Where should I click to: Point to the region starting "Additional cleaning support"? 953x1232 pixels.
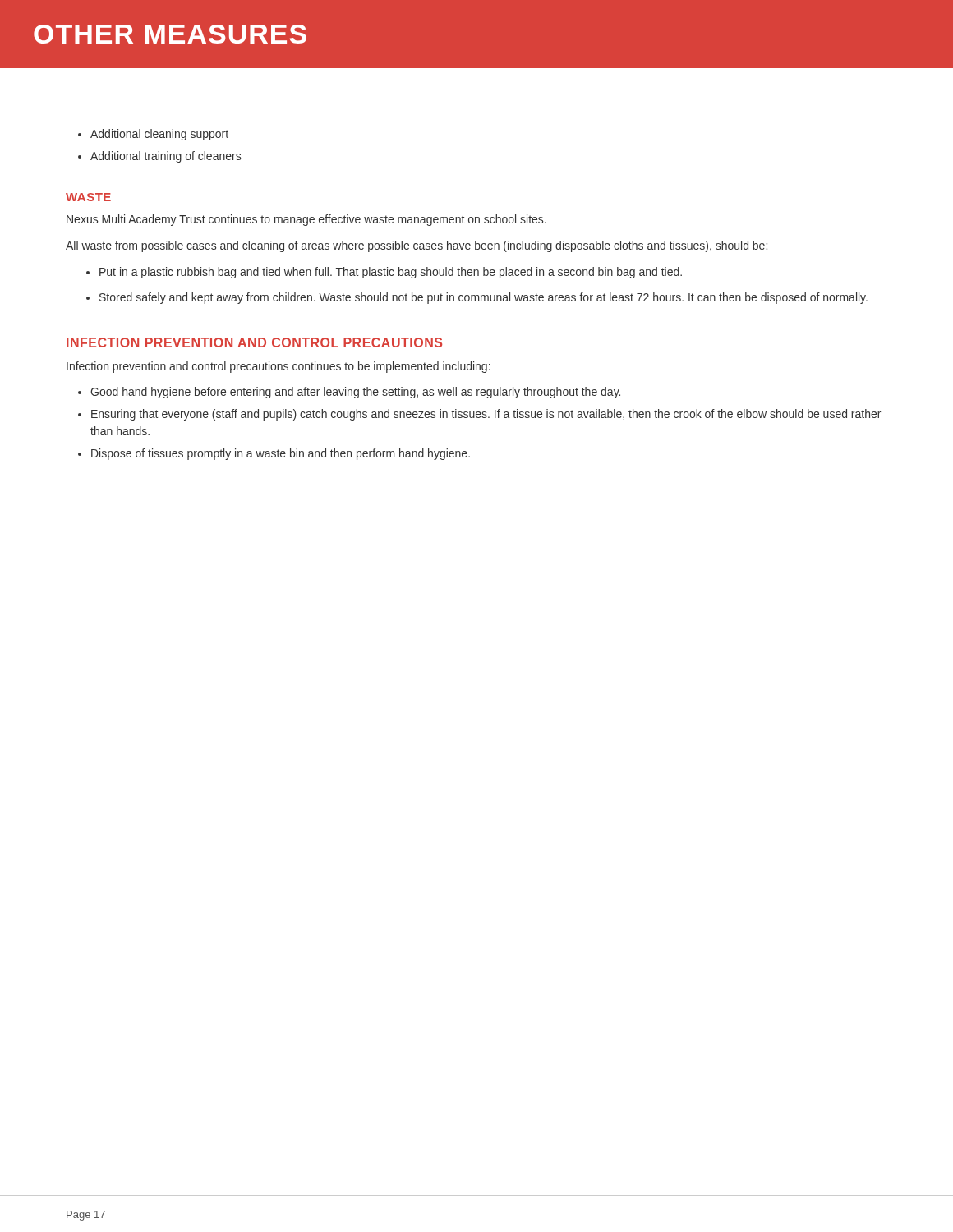coord(159,134)
